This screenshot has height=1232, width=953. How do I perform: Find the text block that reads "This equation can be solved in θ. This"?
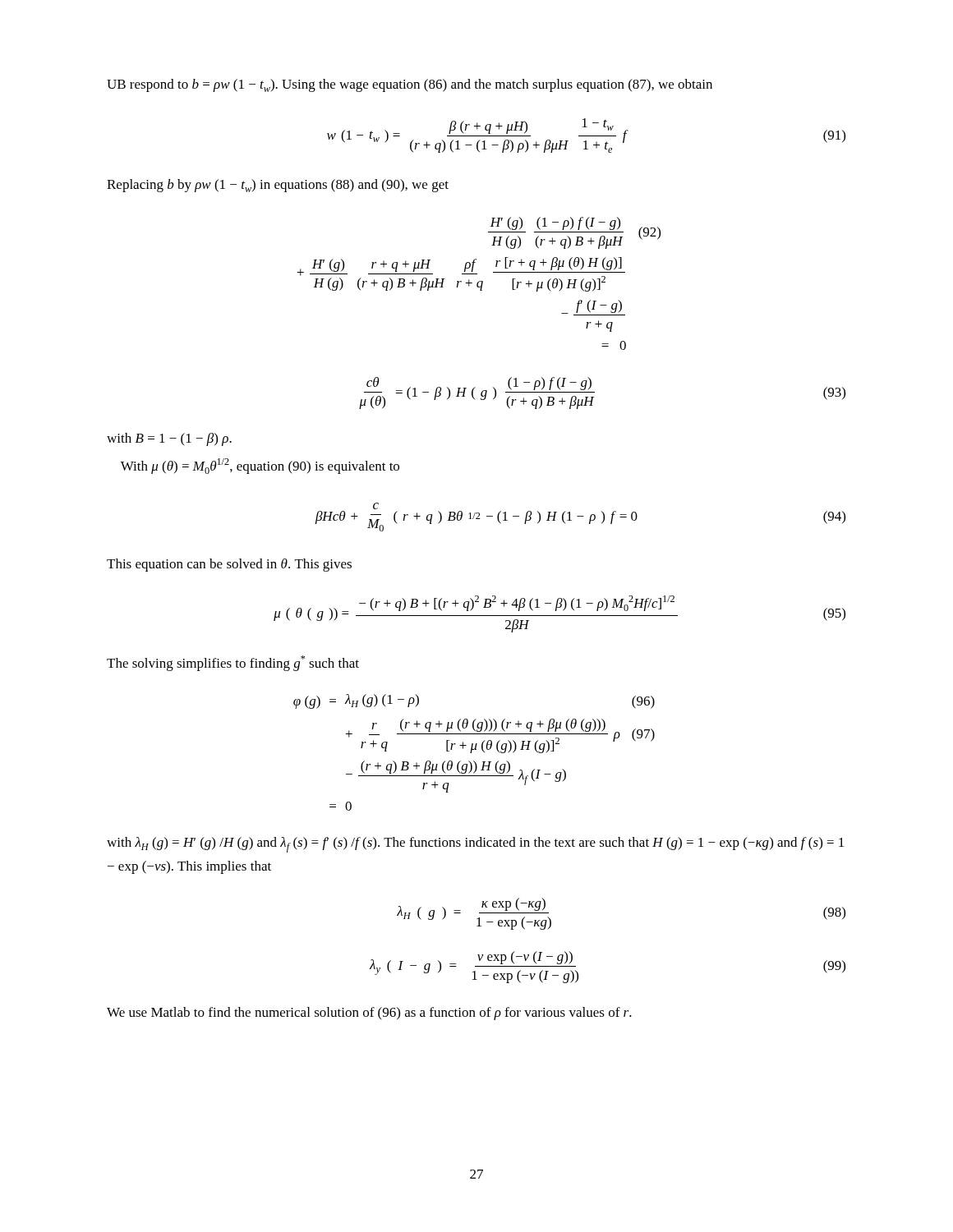(x=230, y=564)
